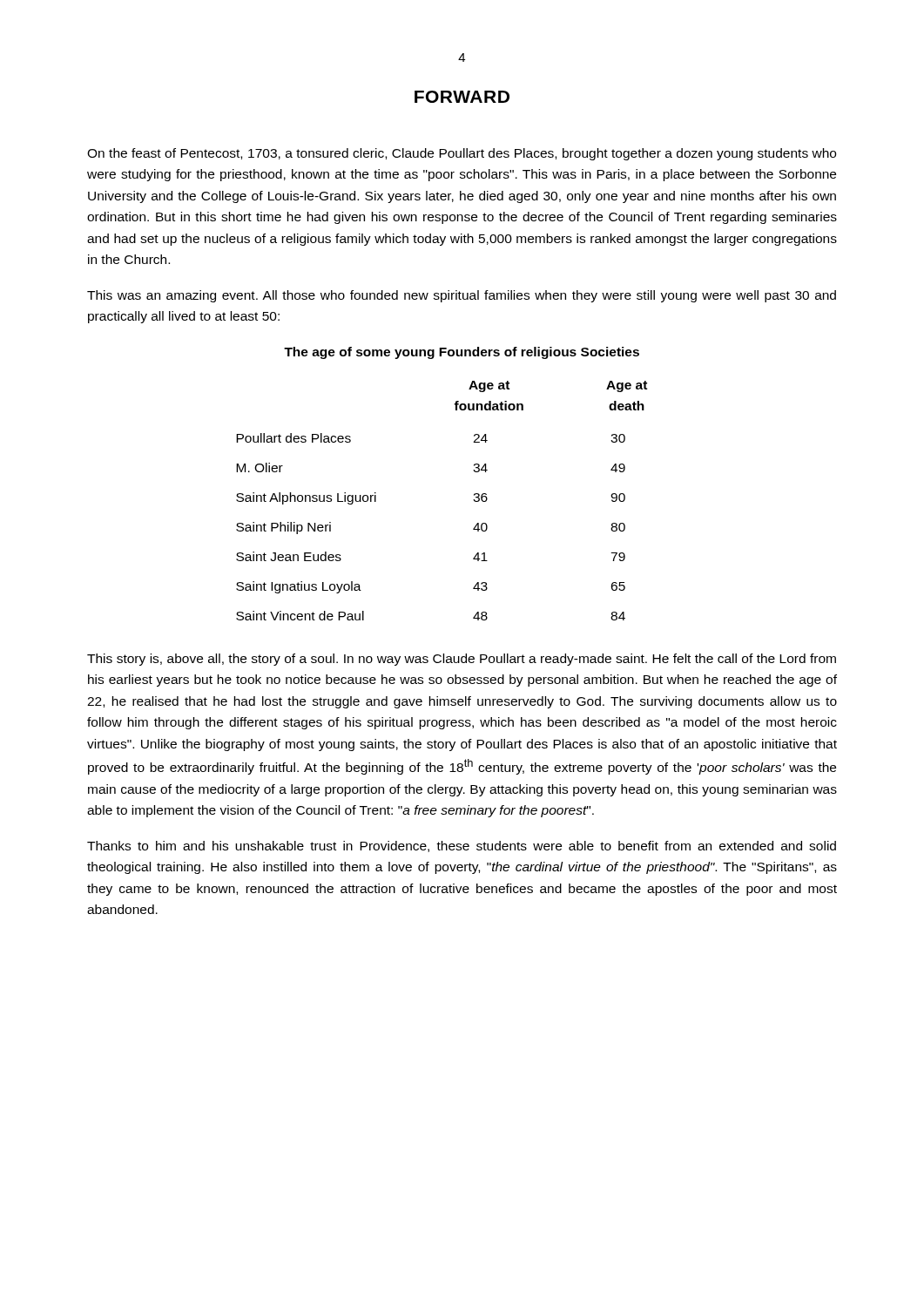Where is the caption that starts "The age of some"?
Image resolution: width=924 pixels, height=1307 pixels.
[462, 351]
